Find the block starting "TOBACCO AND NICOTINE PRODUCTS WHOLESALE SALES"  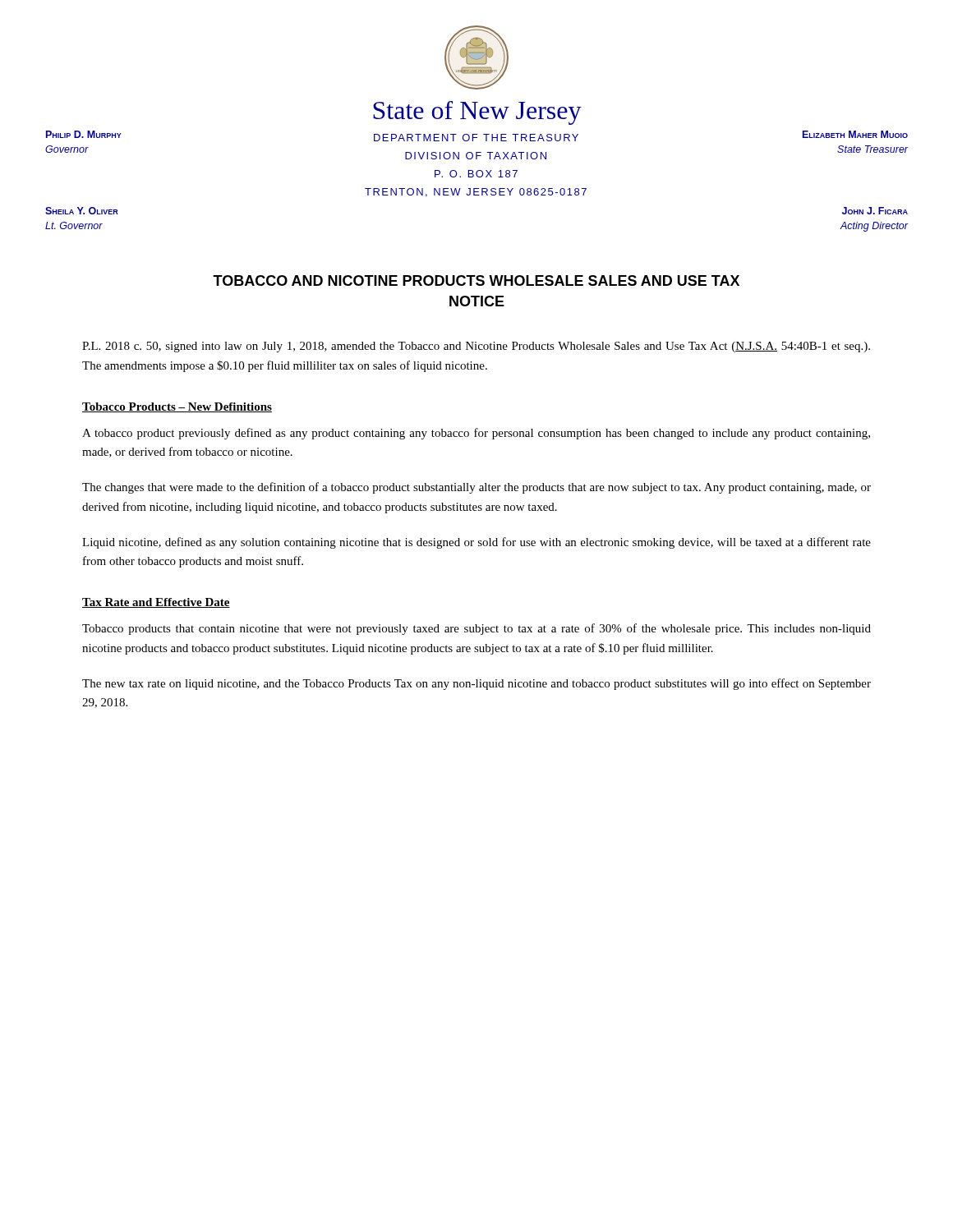click(476, 291)
